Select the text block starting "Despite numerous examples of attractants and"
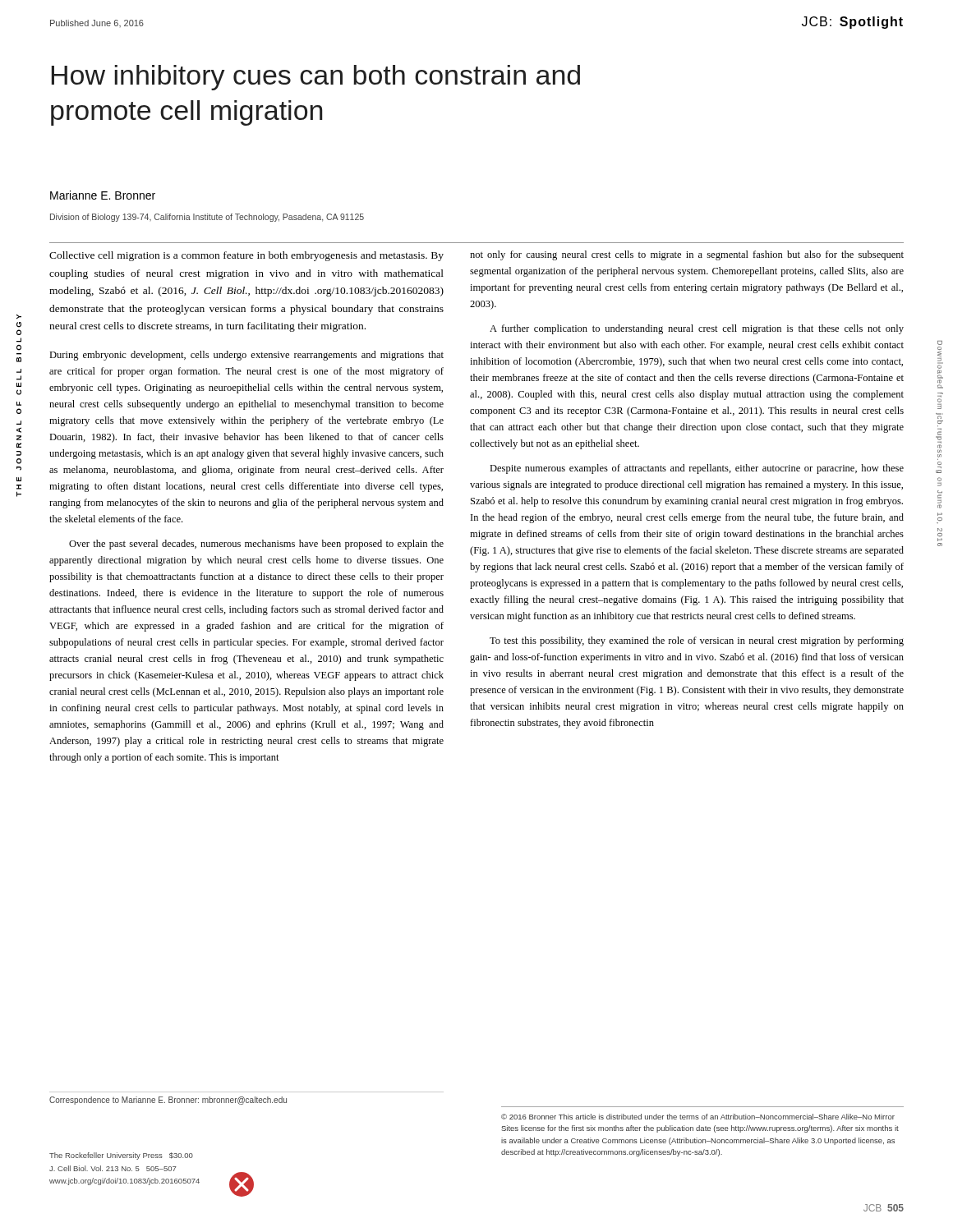The height and width of the screenshot is (1232, 953). click(687, 542)
